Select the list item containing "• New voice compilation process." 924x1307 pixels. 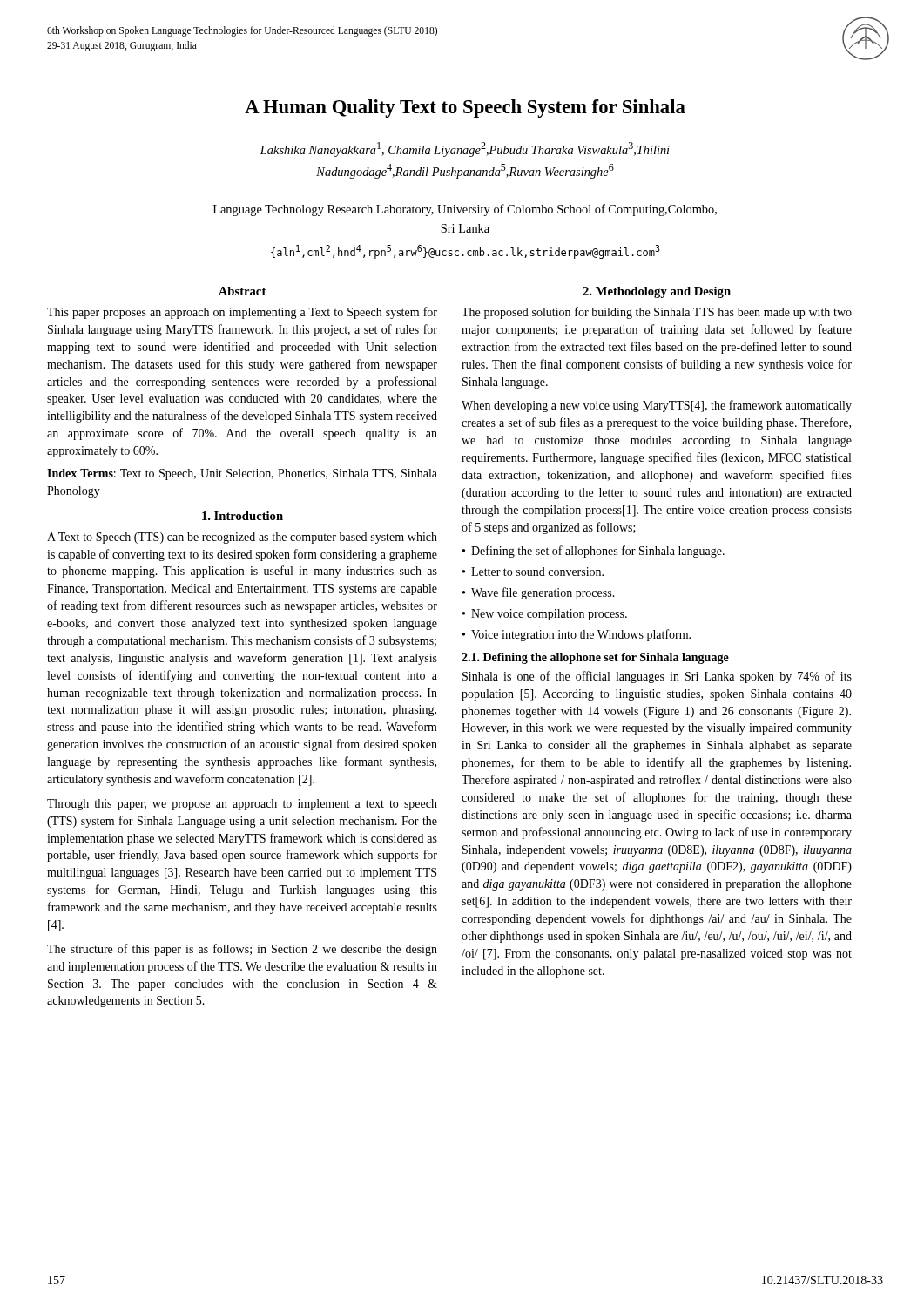tap(545, 615)
